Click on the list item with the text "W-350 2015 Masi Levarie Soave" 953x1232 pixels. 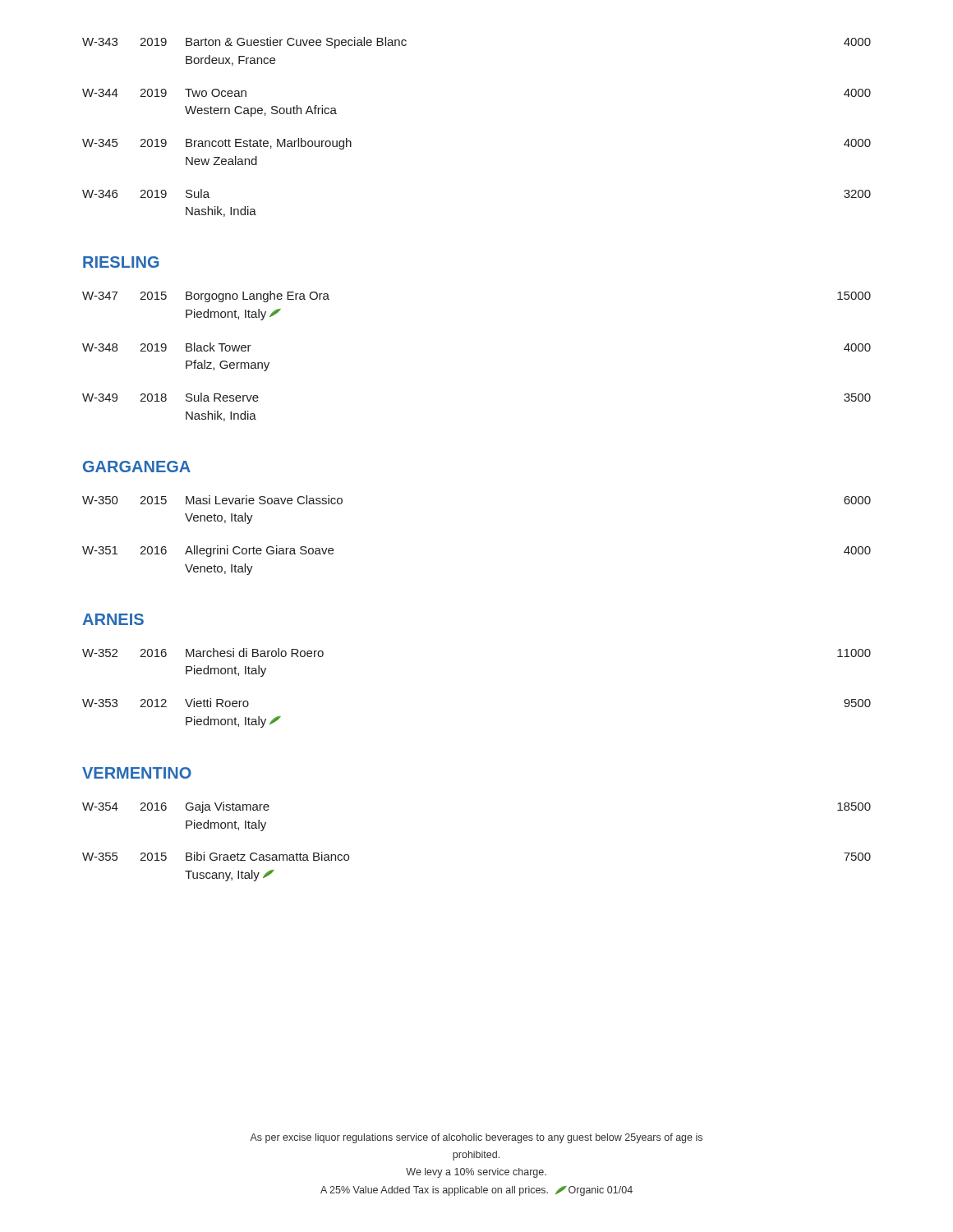[x=92, y=500]
